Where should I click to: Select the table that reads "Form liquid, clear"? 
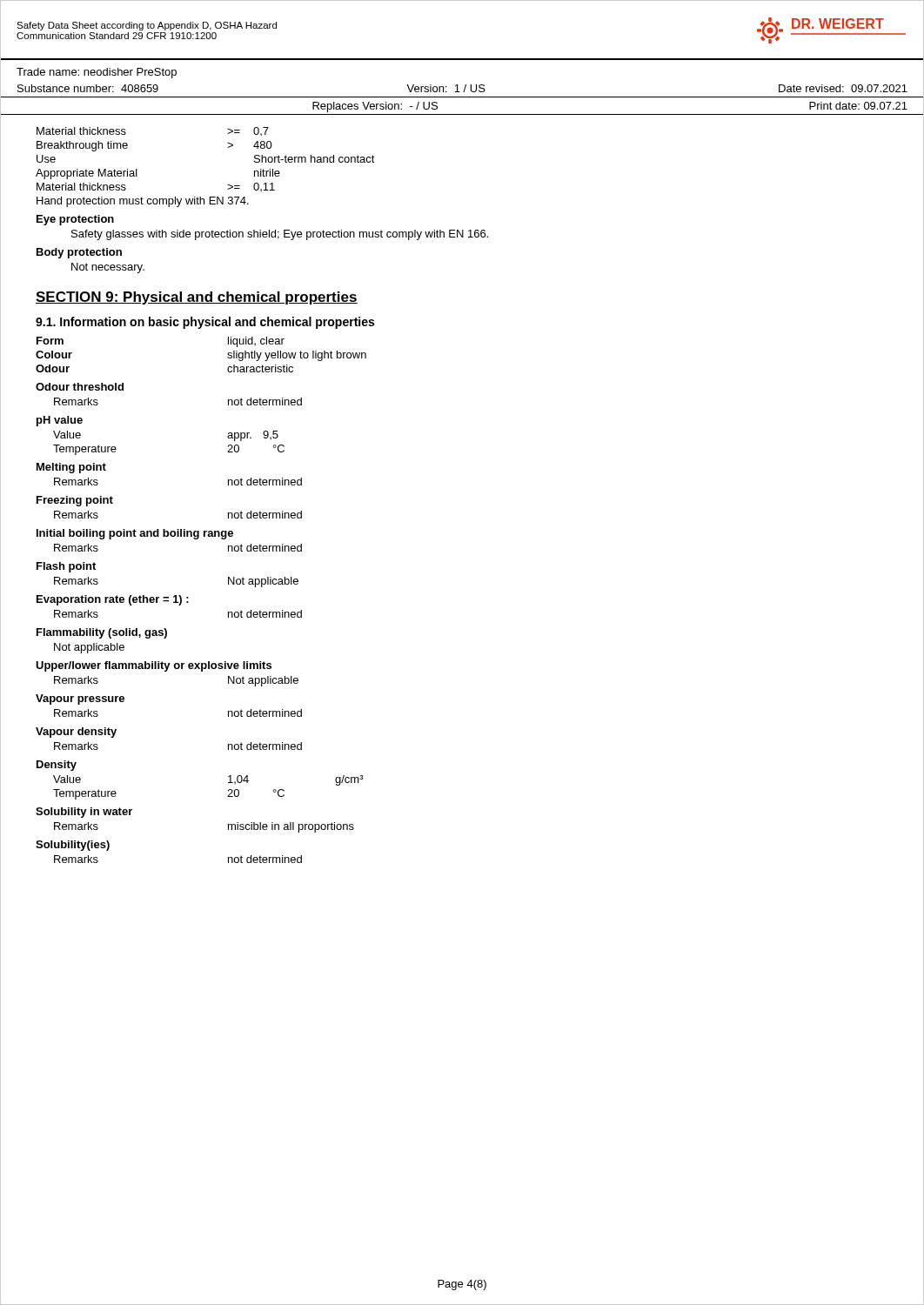point(462,600)
